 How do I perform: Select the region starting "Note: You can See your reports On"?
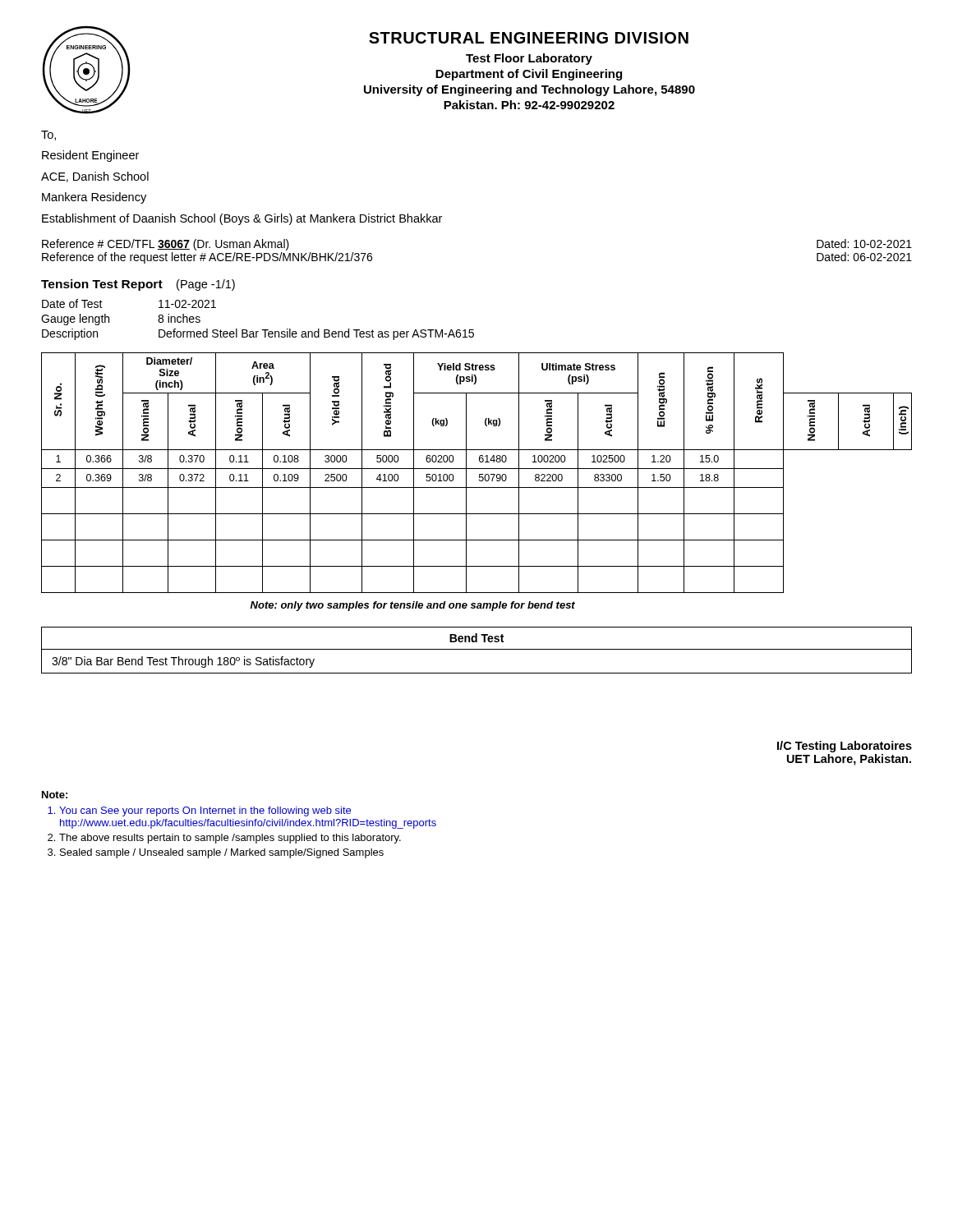[x=55, y=795]
